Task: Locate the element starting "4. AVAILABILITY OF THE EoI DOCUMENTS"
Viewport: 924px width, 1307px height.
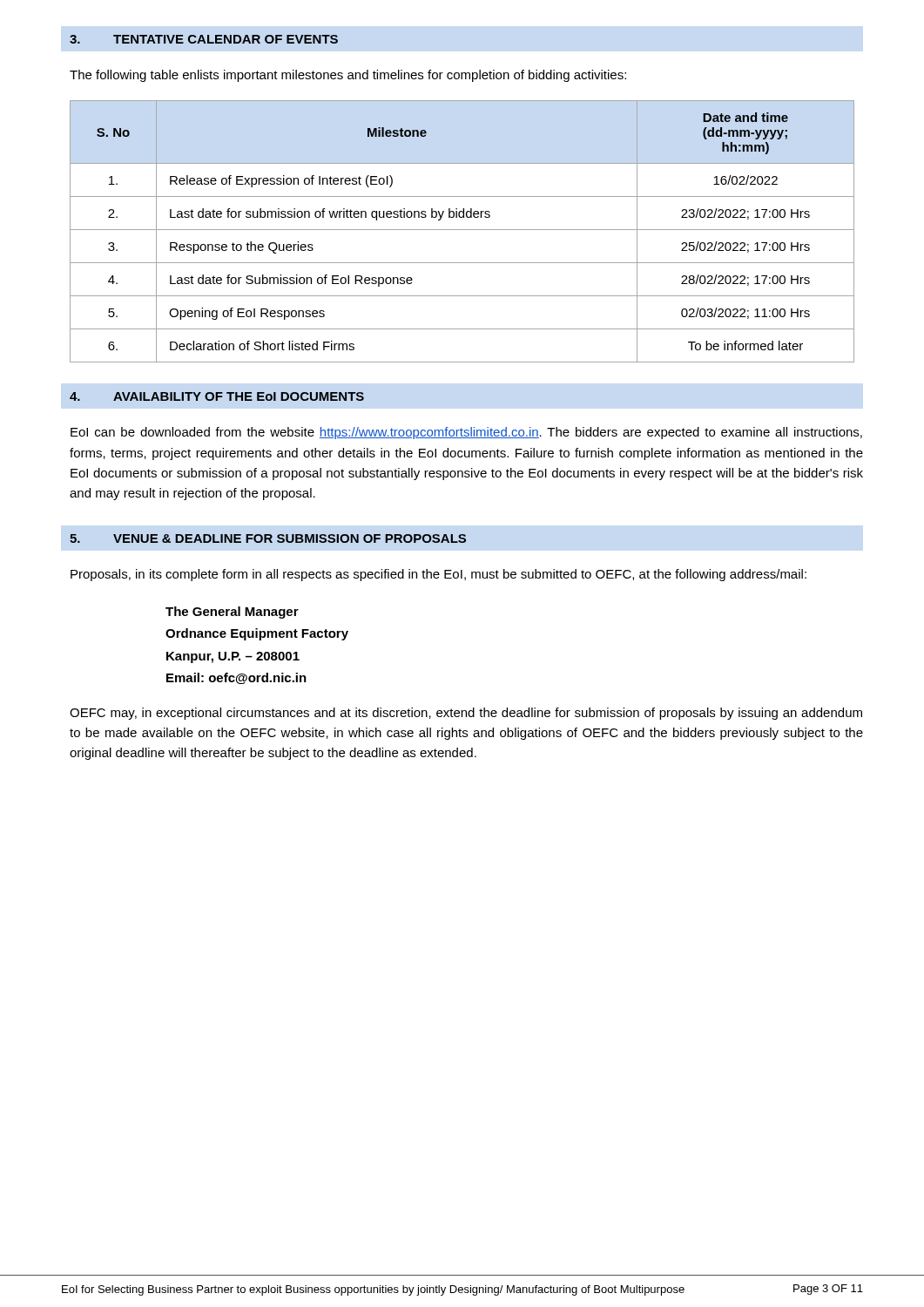Action: pos(217,396)
